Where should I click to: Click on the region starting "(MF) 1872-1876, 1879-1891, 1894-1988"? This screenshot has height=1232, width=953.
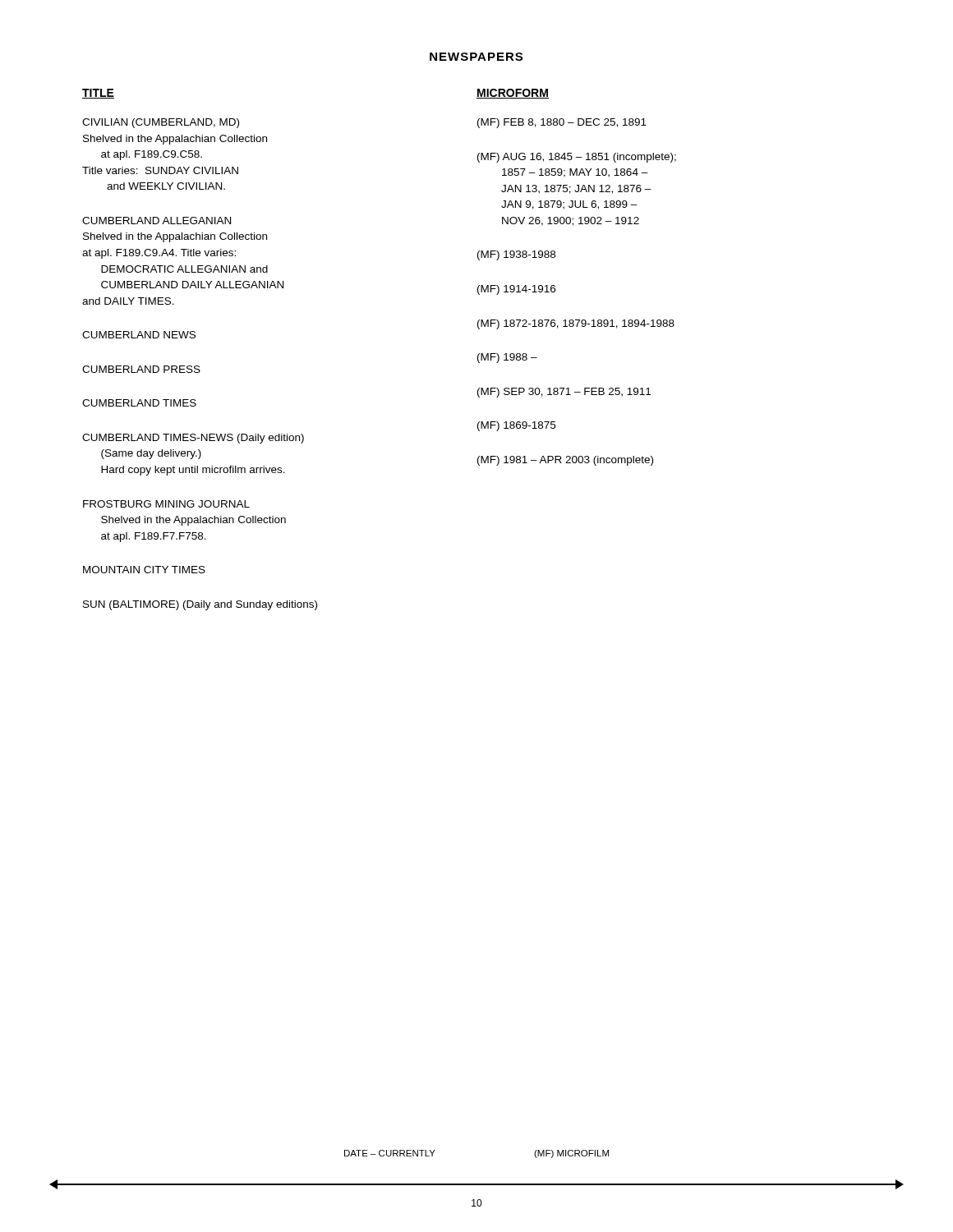click(575, 323)
